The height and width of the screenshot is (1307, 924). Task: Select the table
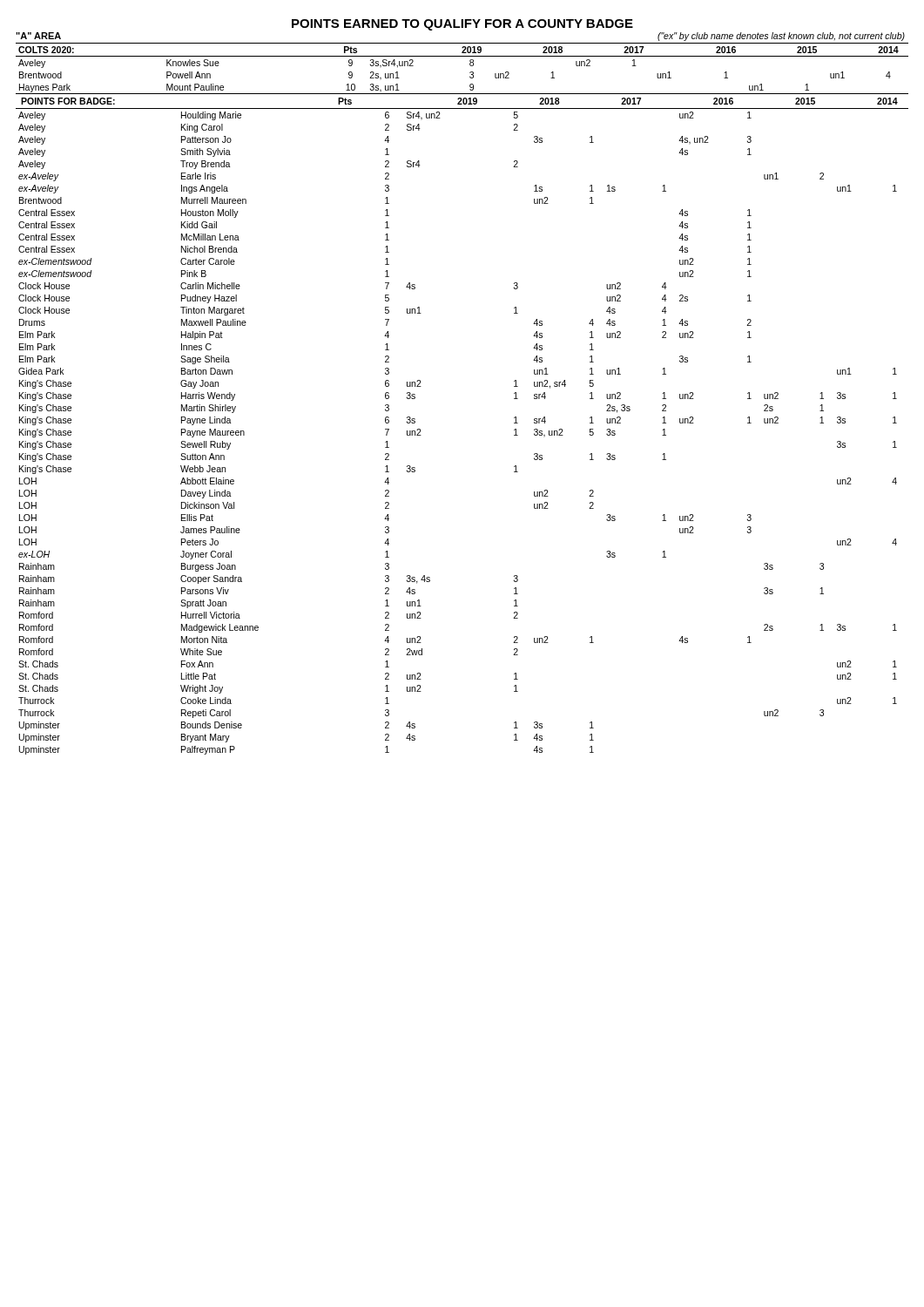point(462,399)
